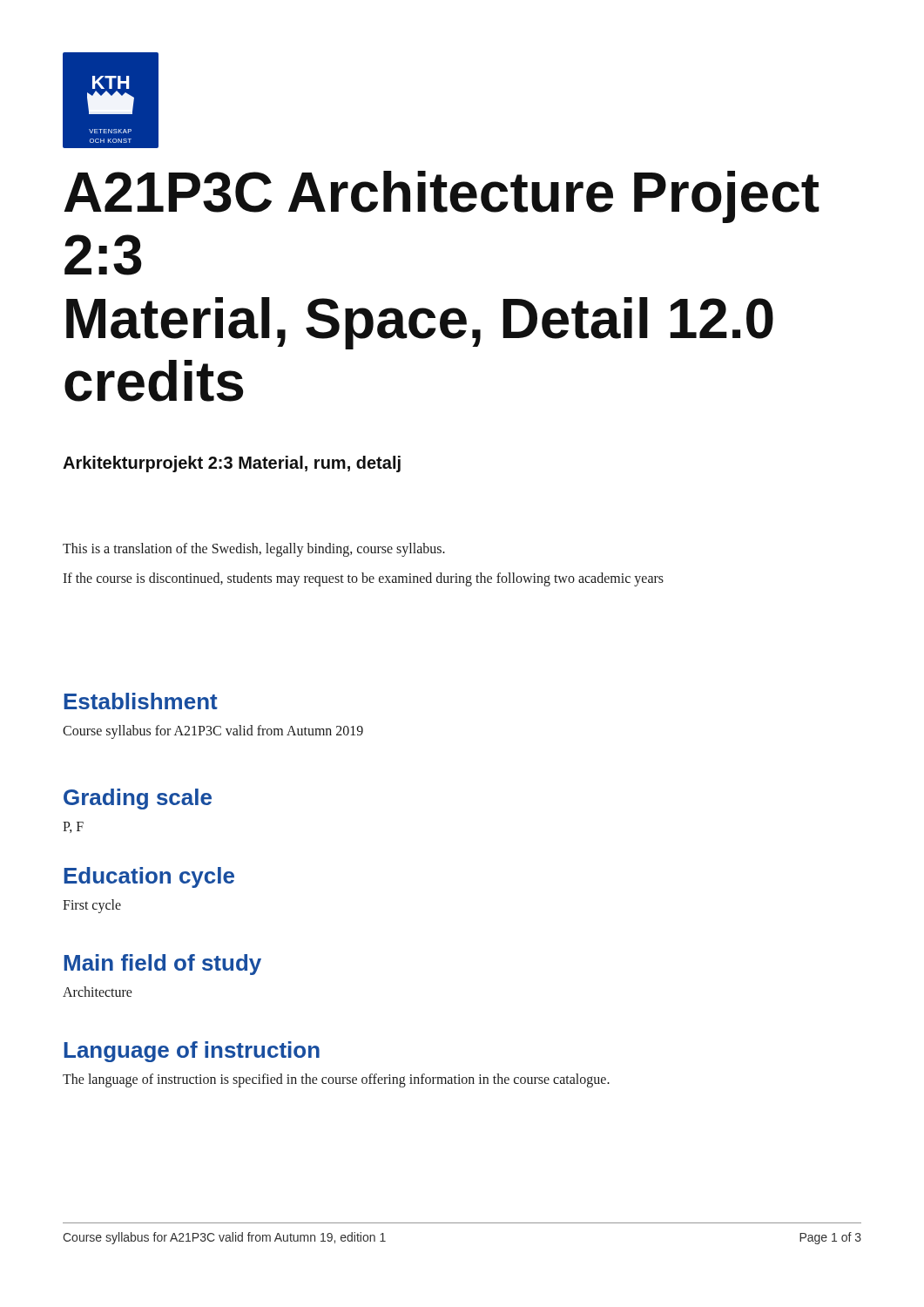Point to the text block starting "The language of instruction is specified"
The width and height of the screenshot is (924, 1307).
(x=462, y=1080)
